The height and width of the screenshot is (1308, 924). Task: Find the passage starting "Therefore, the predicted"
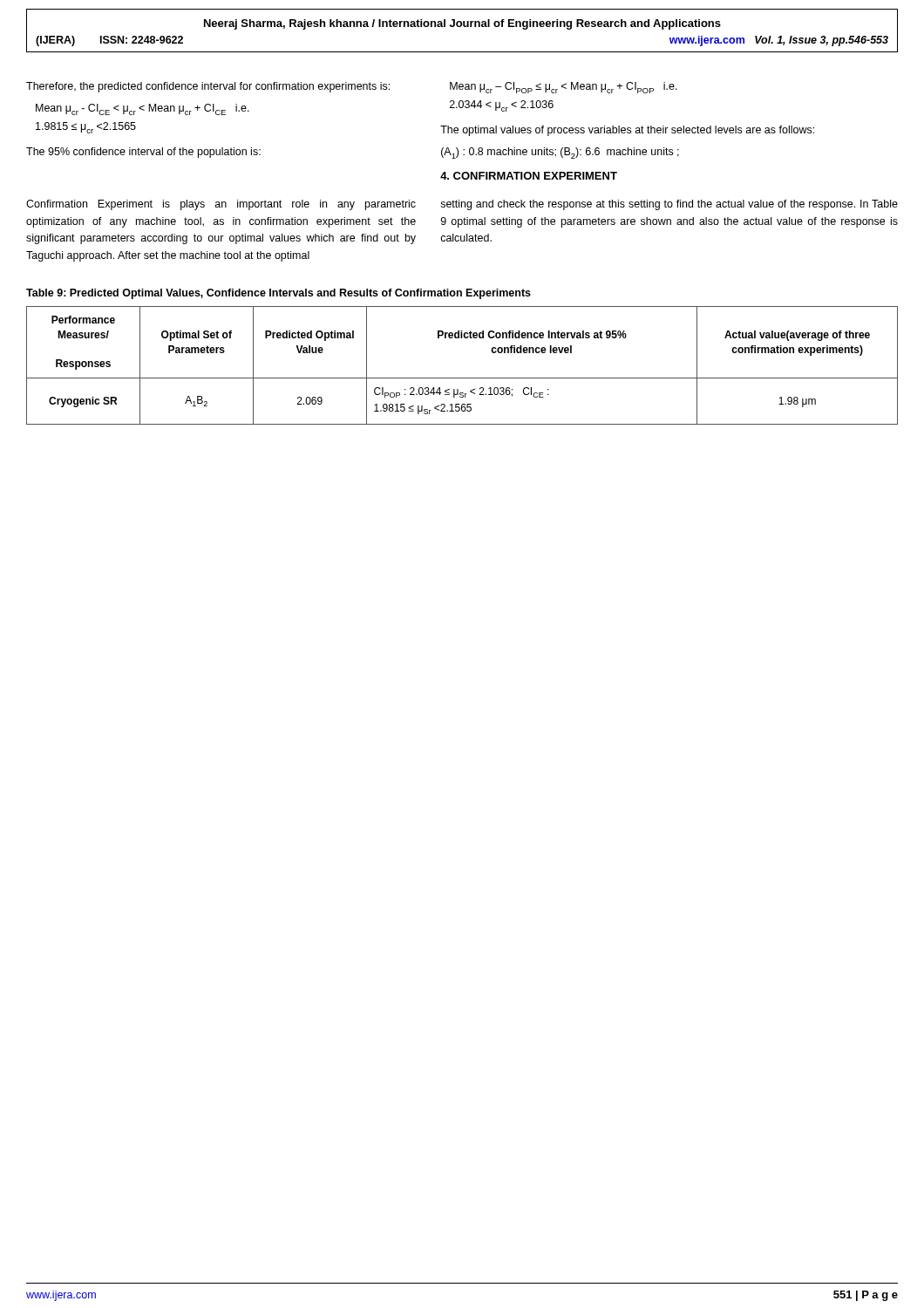(208, 86)
